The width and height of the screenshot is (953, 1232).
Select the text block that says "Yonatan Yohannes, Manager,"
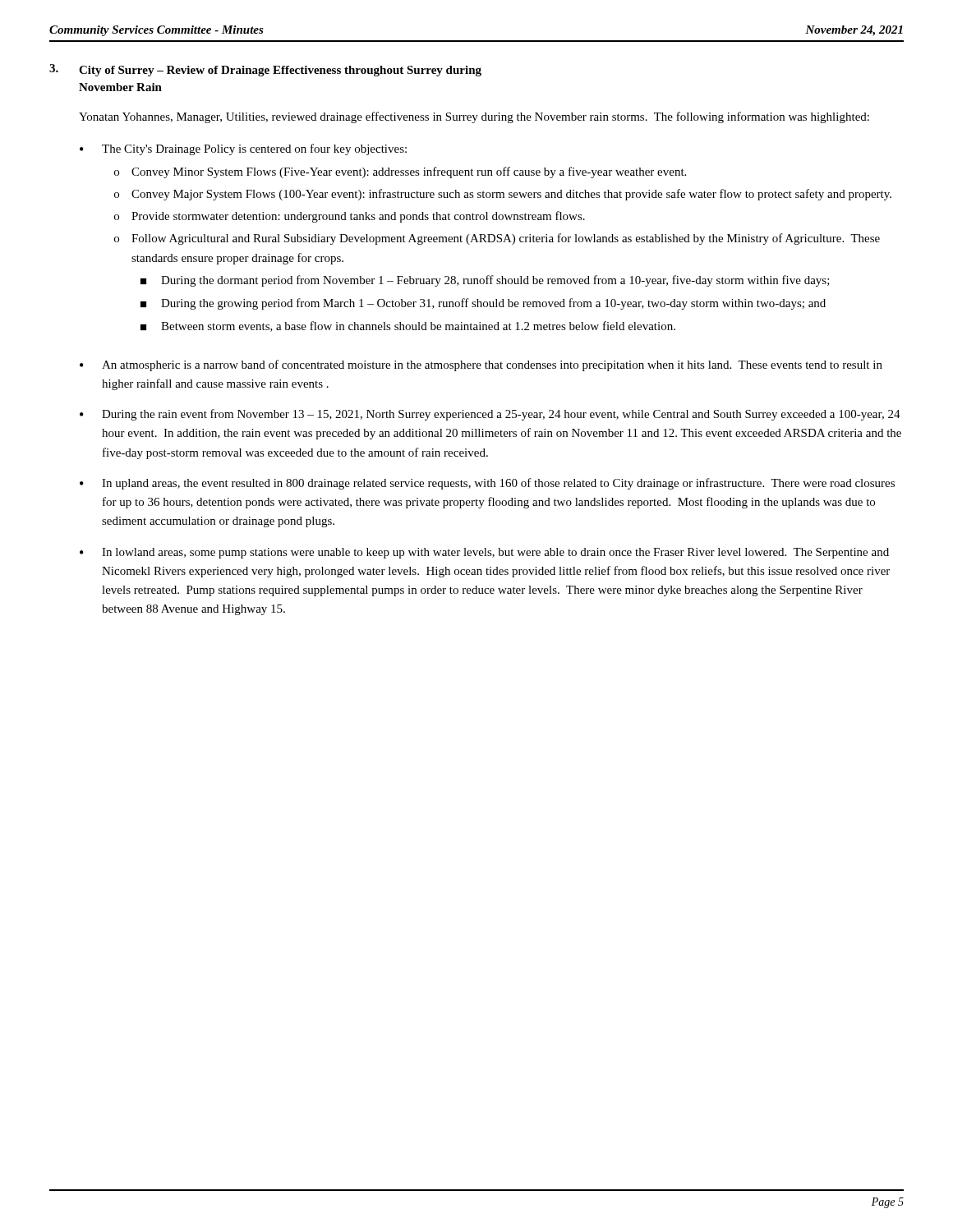point(474,117)
